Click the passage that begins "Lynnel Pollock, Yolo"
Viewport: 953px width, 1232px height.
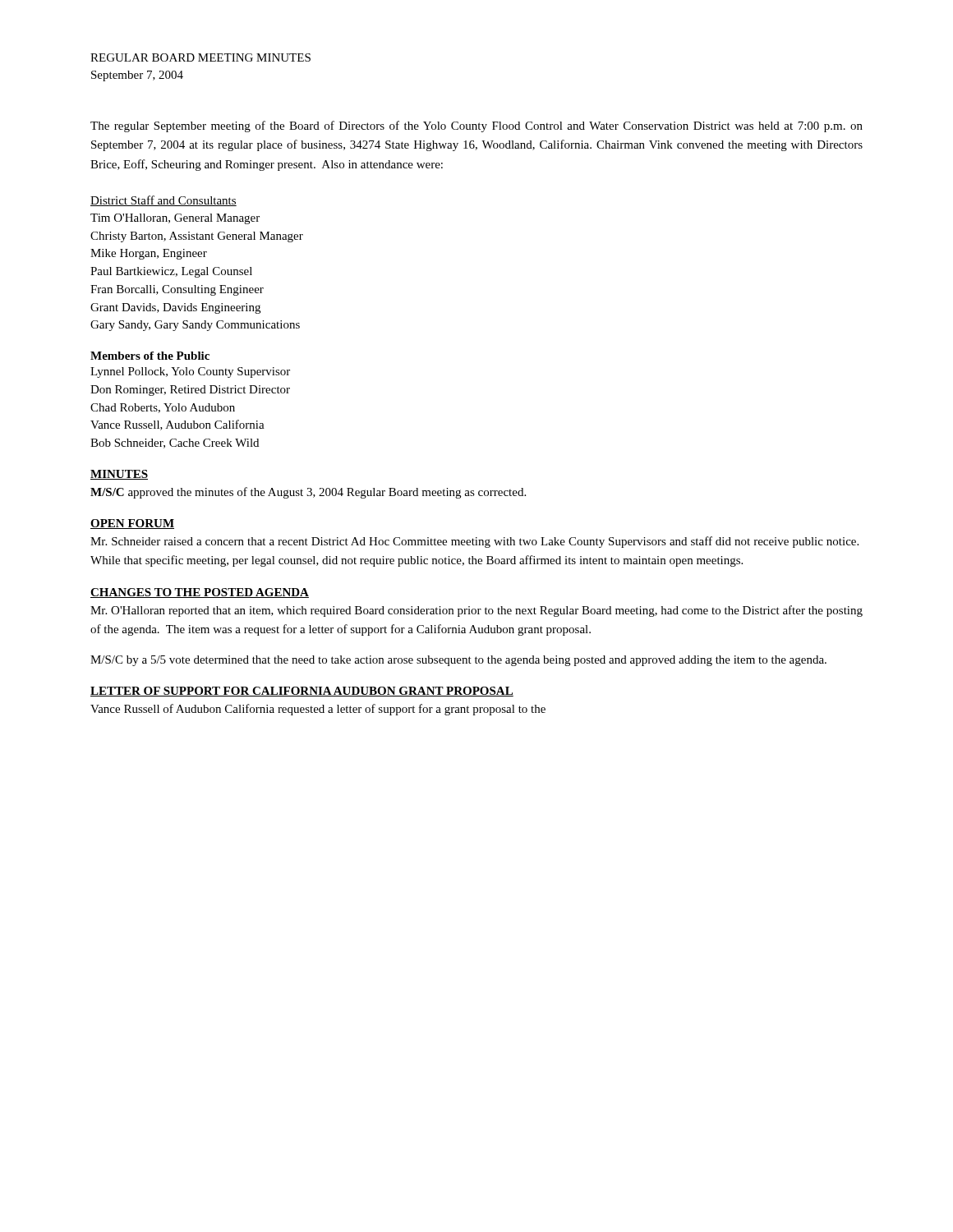point(190,372)
